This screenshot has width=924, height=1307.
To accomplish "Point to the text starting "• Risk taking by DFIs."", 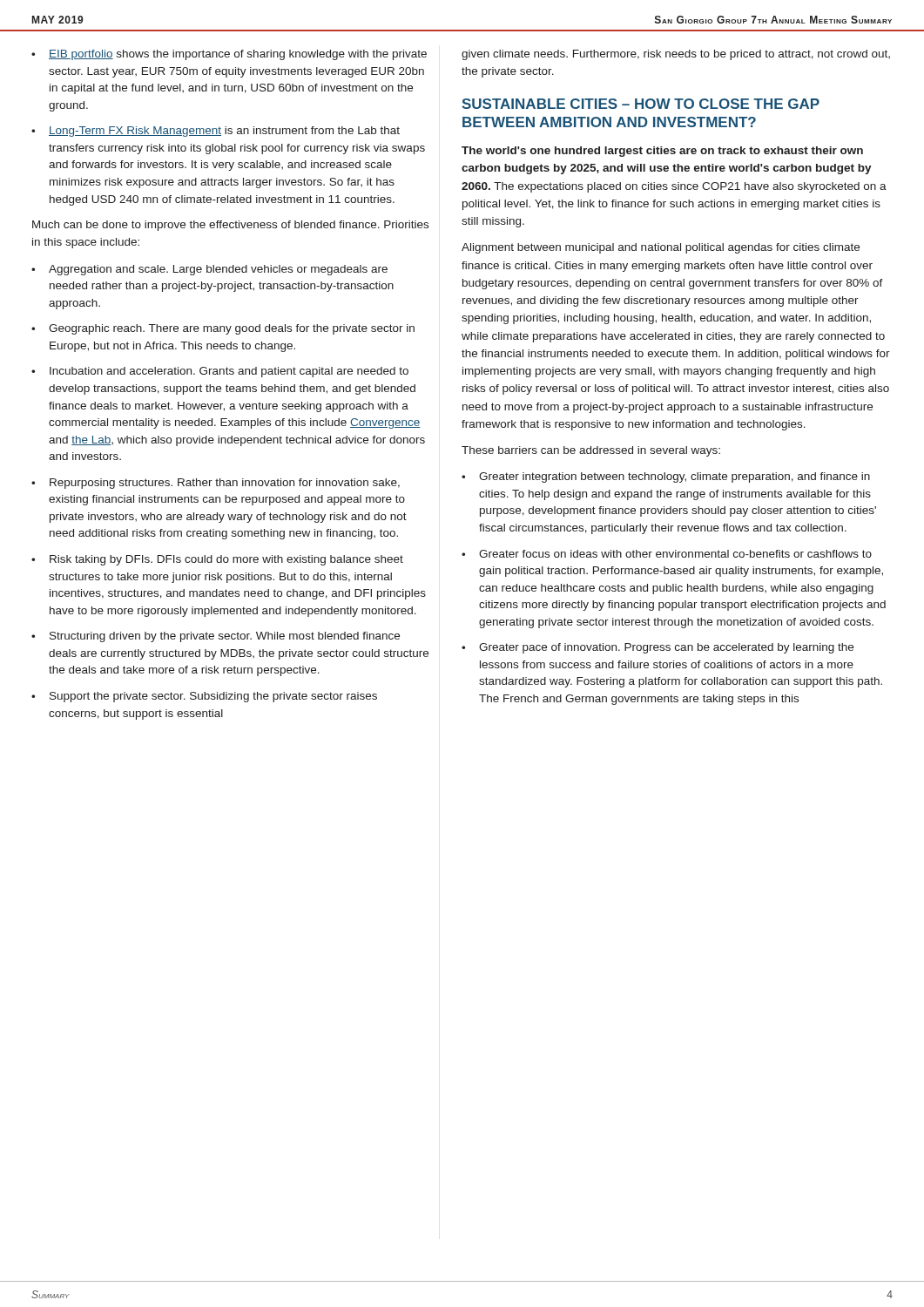I will 231,585.
